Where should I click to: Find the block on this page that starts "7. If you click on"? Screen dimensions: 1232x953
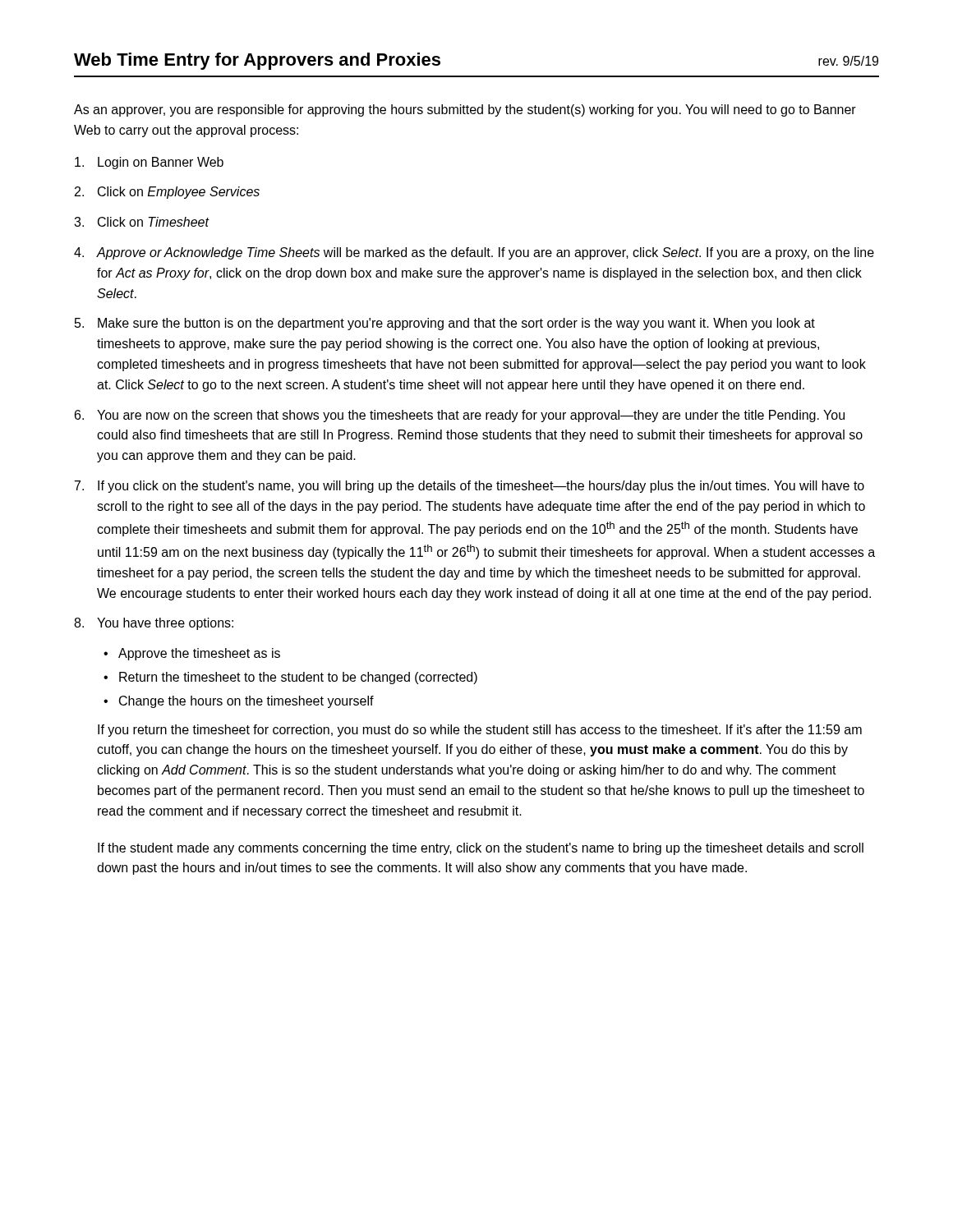tap(476, 540)
